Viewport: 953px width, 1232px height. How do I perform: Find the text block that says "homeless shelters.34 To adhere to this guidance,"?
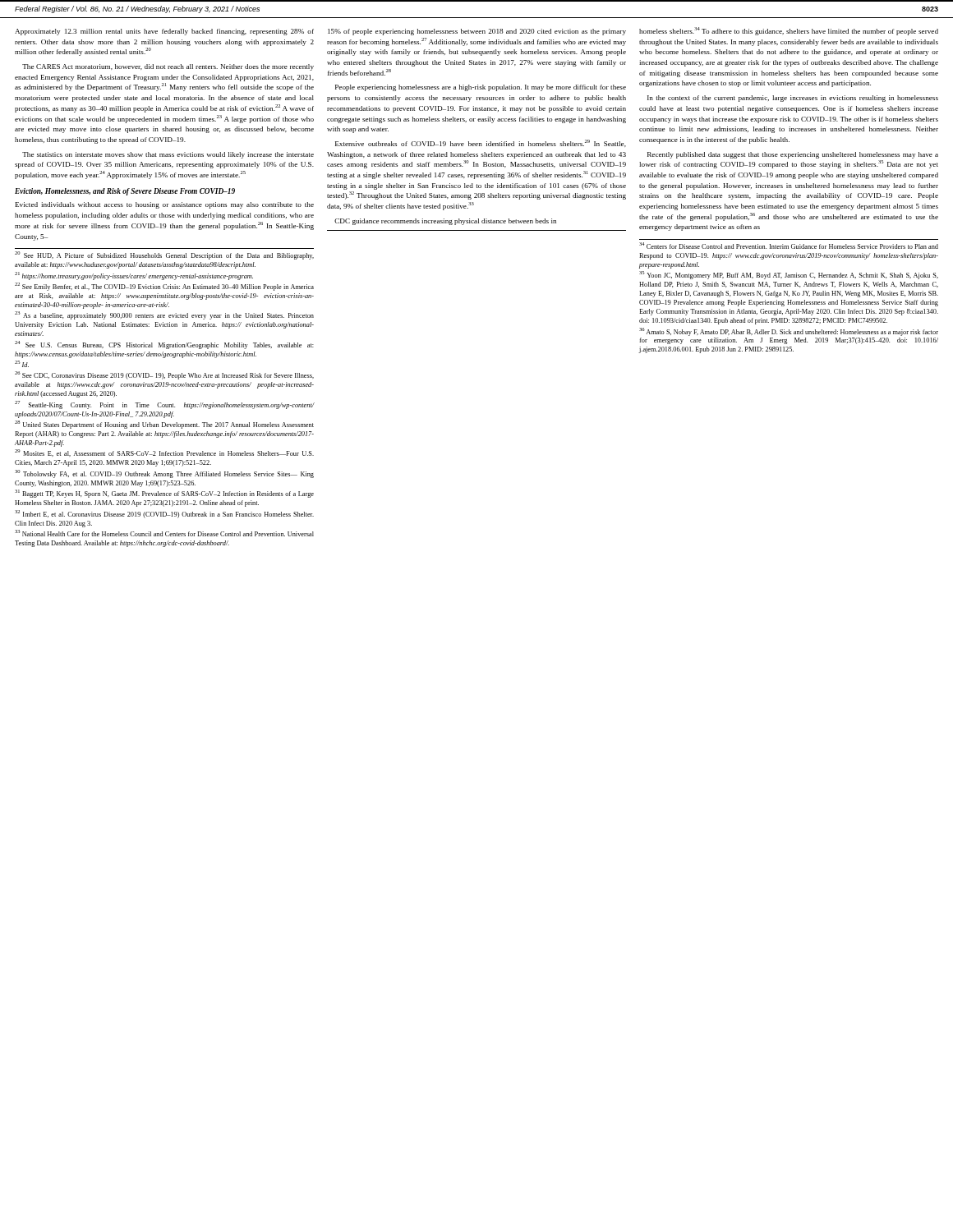coord(789,129)
